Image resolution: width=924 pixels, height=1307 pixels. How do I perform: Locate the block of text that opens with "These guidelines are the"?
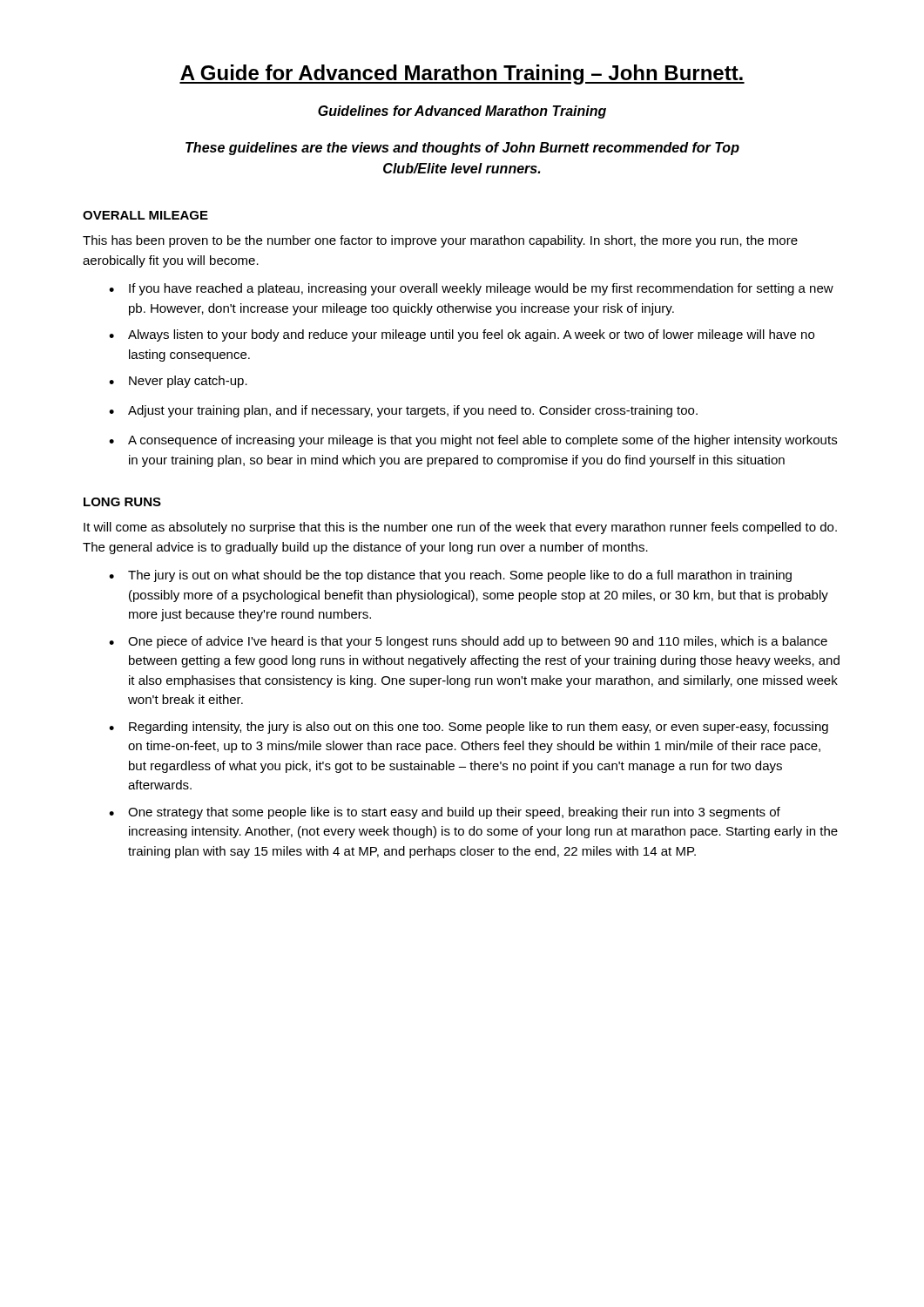[462, 158]
